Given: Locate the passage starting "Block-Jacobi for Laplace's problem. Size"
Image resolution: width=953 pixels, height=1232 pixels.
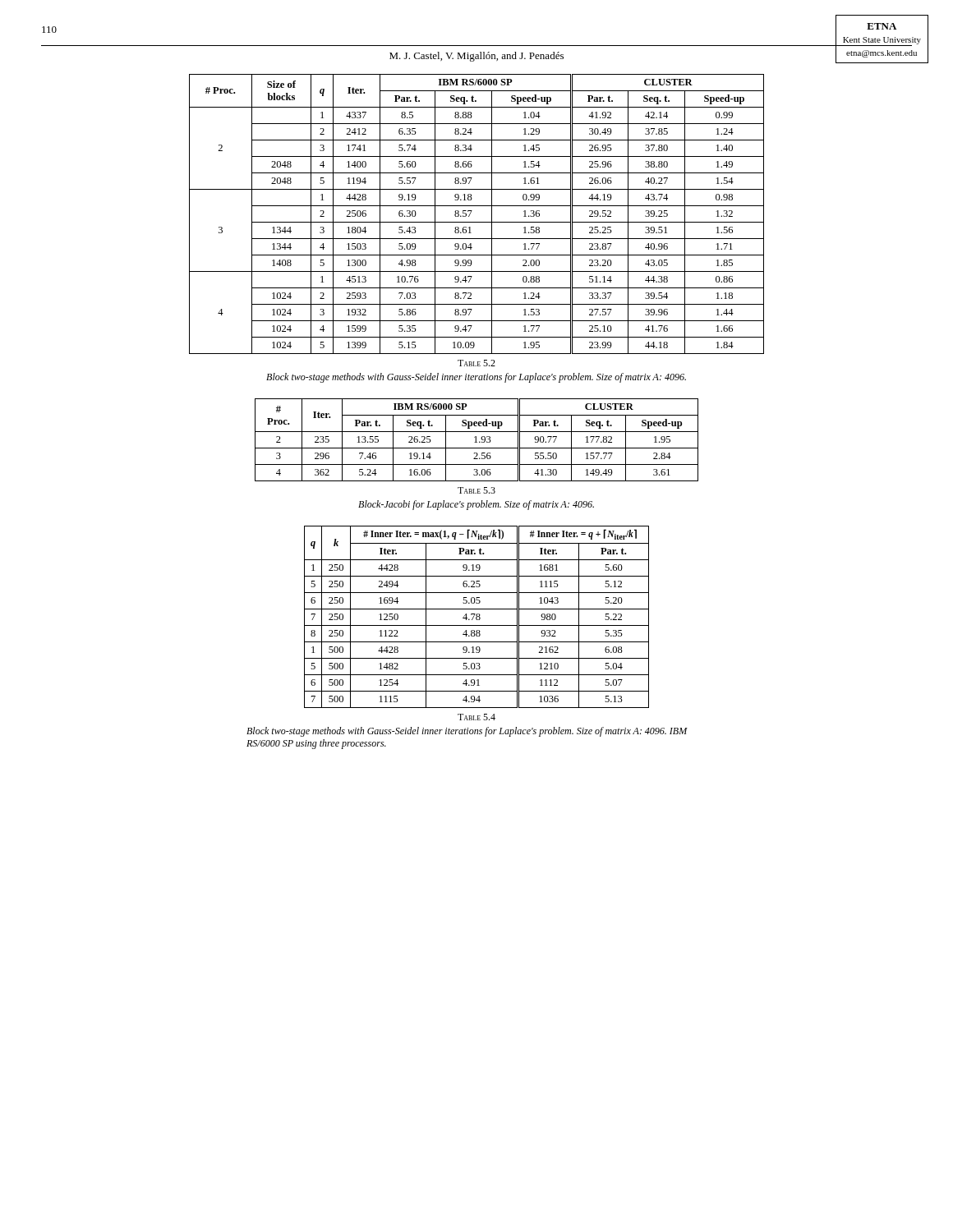Looking at the screenshot, I should (x=476, y=504).
